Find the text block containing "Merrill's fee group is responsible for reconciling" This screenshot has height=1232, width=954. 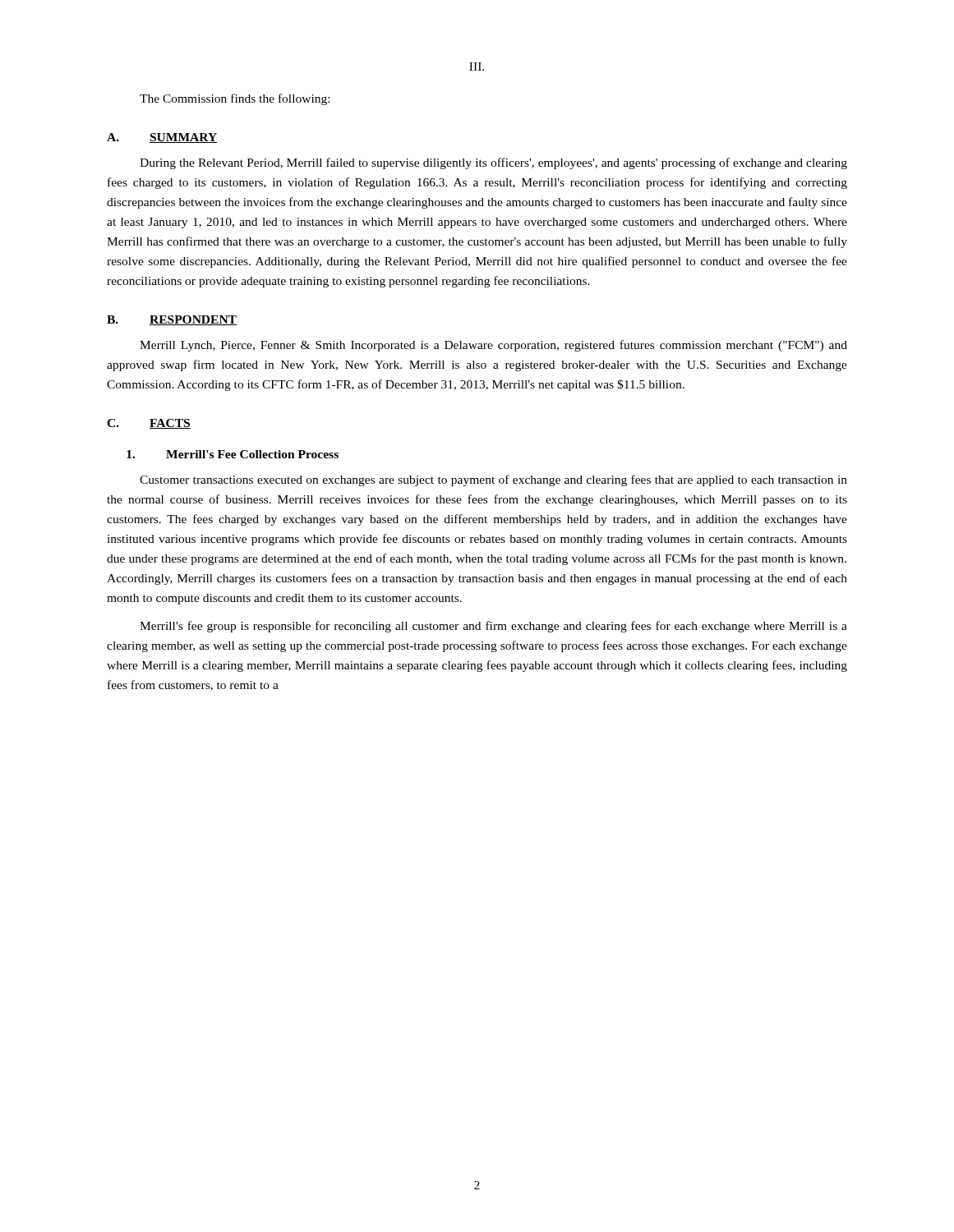point(477,655)
